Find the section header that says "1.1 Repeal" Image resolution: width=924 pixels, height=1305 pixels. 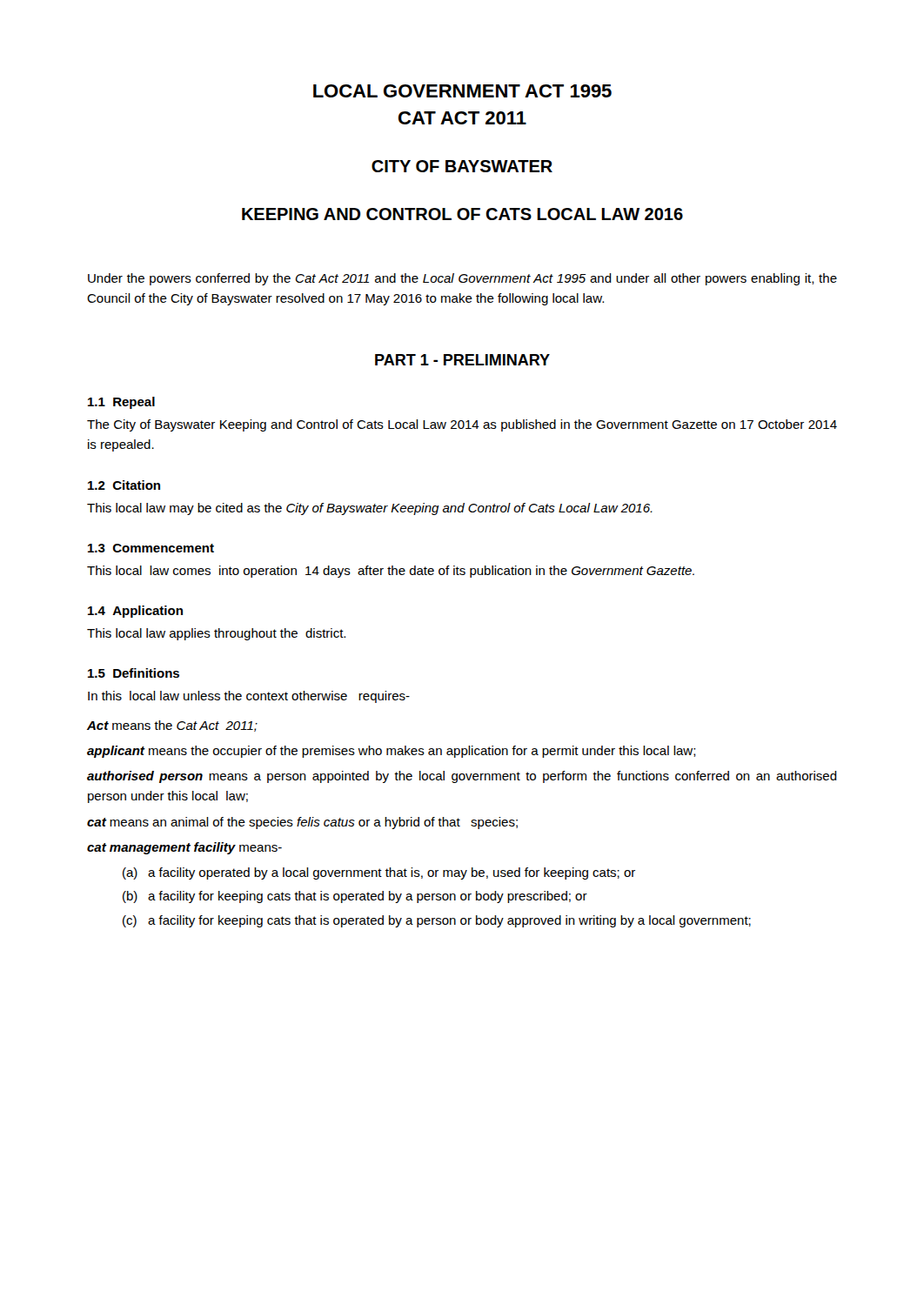121,402
